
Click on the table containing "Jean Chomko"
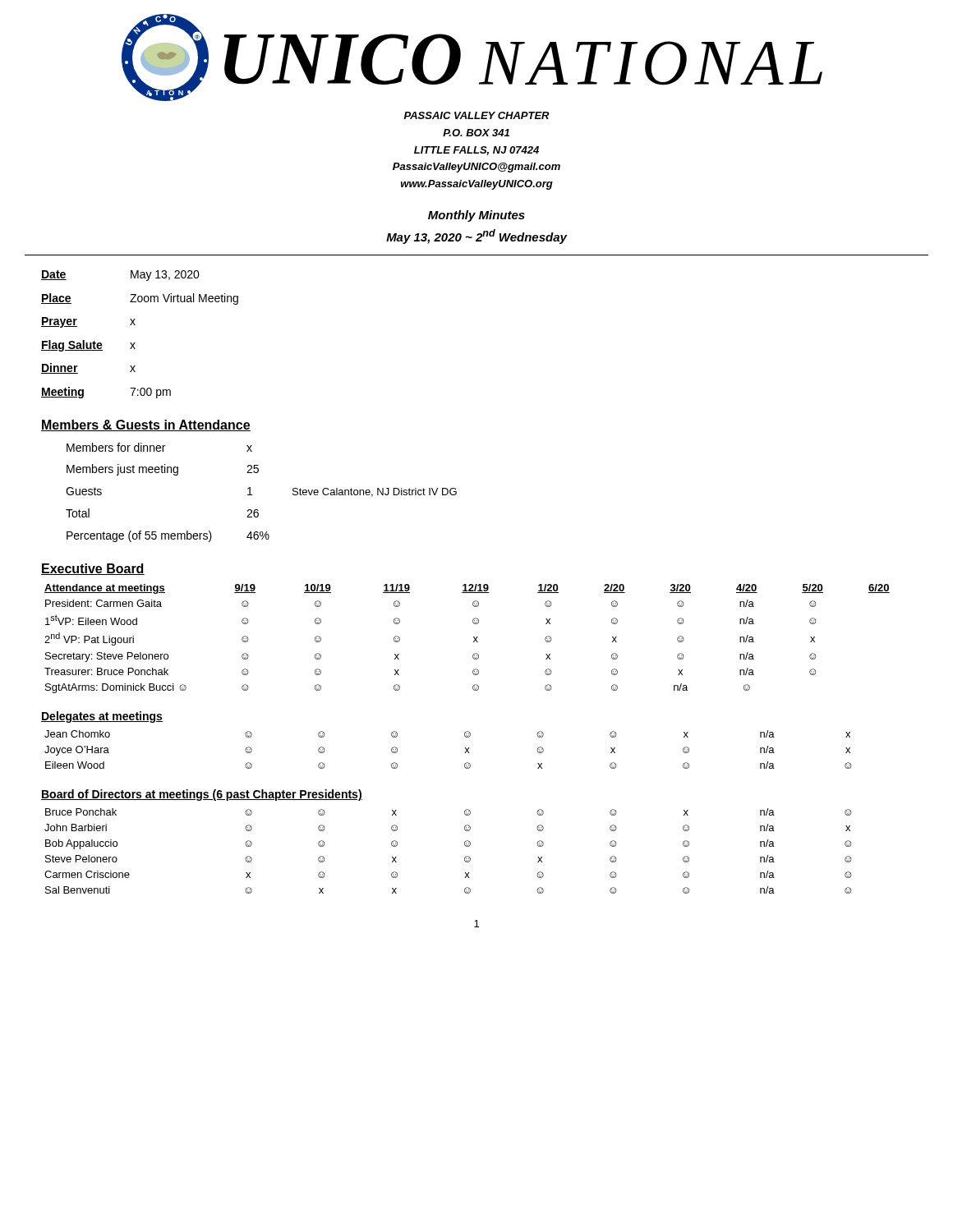(x=476, y=749)
